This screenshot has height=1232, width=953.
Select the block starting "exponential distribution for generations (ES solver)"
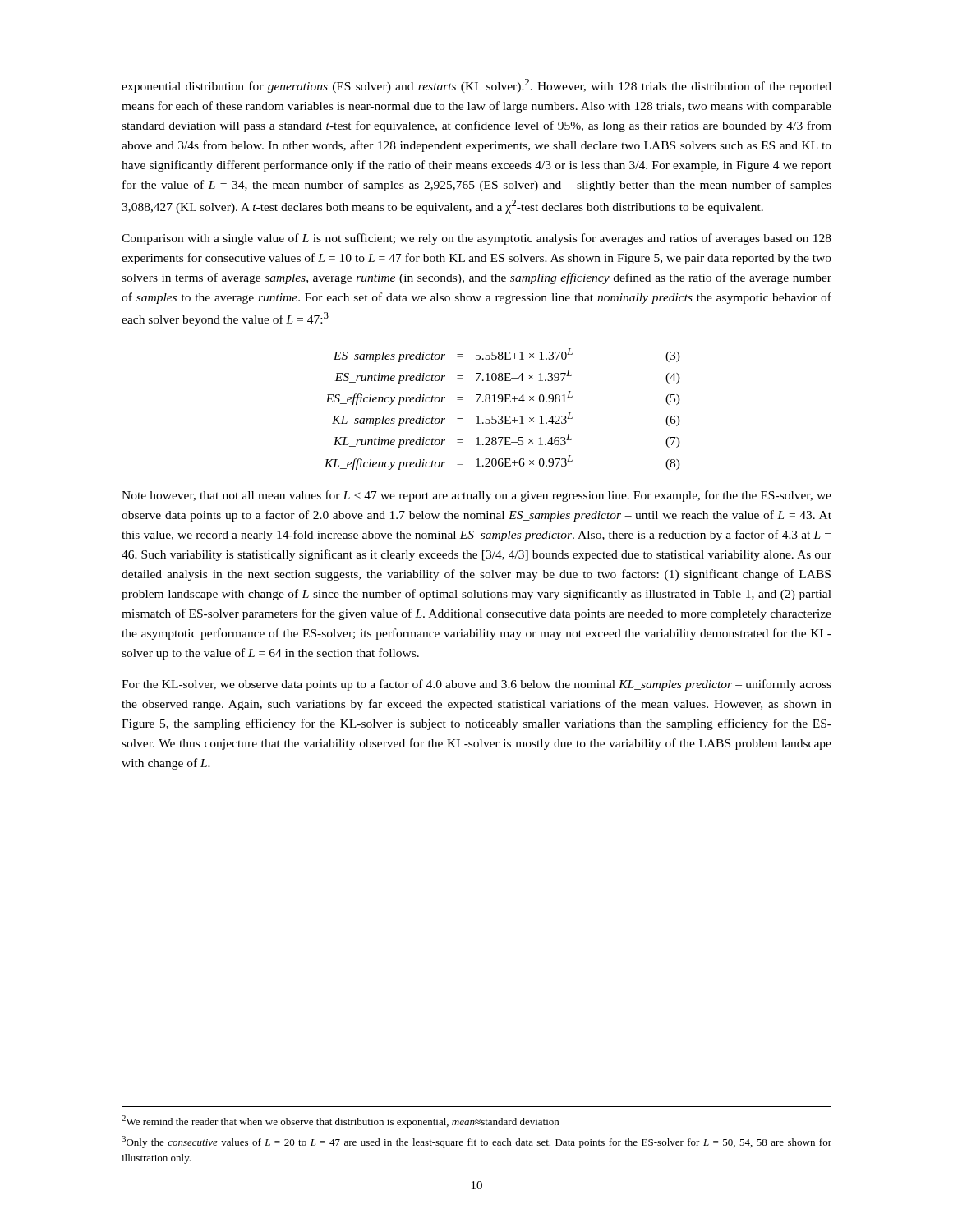[x=476, y=146]
